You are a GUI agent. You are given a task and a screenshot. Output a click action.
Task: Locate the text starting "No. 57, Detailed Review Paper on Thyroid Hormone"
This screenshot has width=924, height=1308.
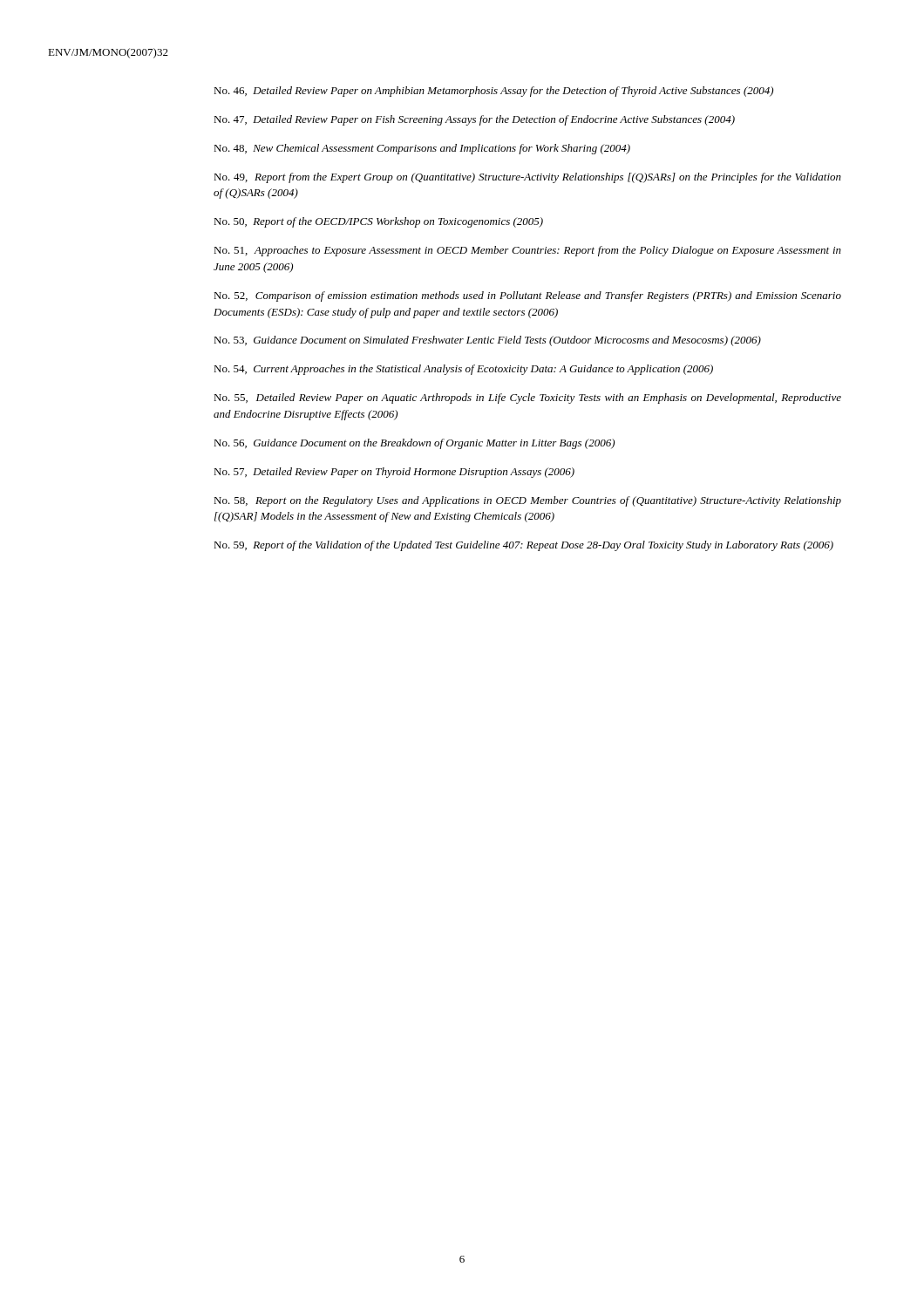tap(394, 471)
